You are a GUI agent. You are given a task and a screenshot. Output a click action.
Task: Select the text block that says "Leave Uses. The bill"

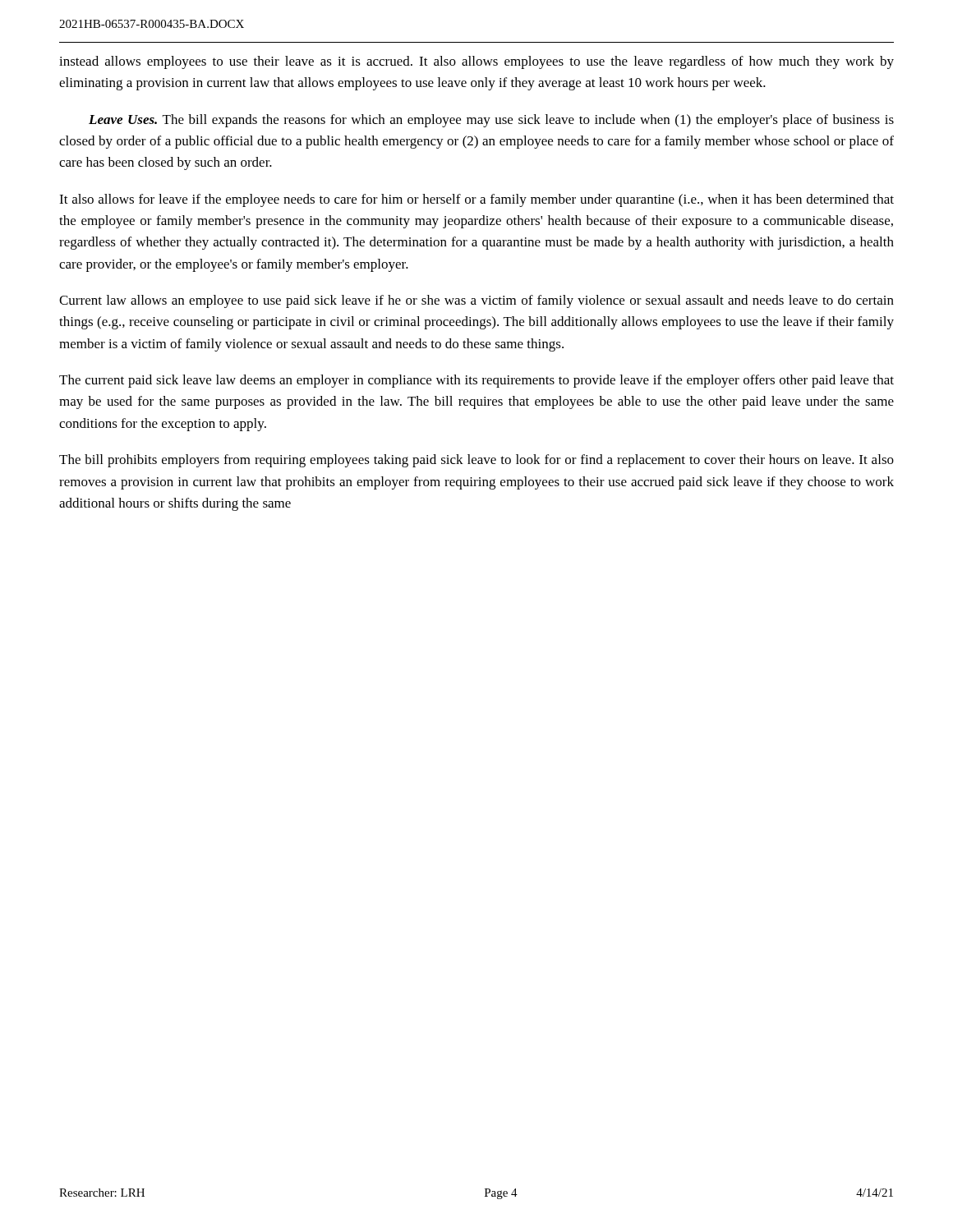[x=476, y=141]
